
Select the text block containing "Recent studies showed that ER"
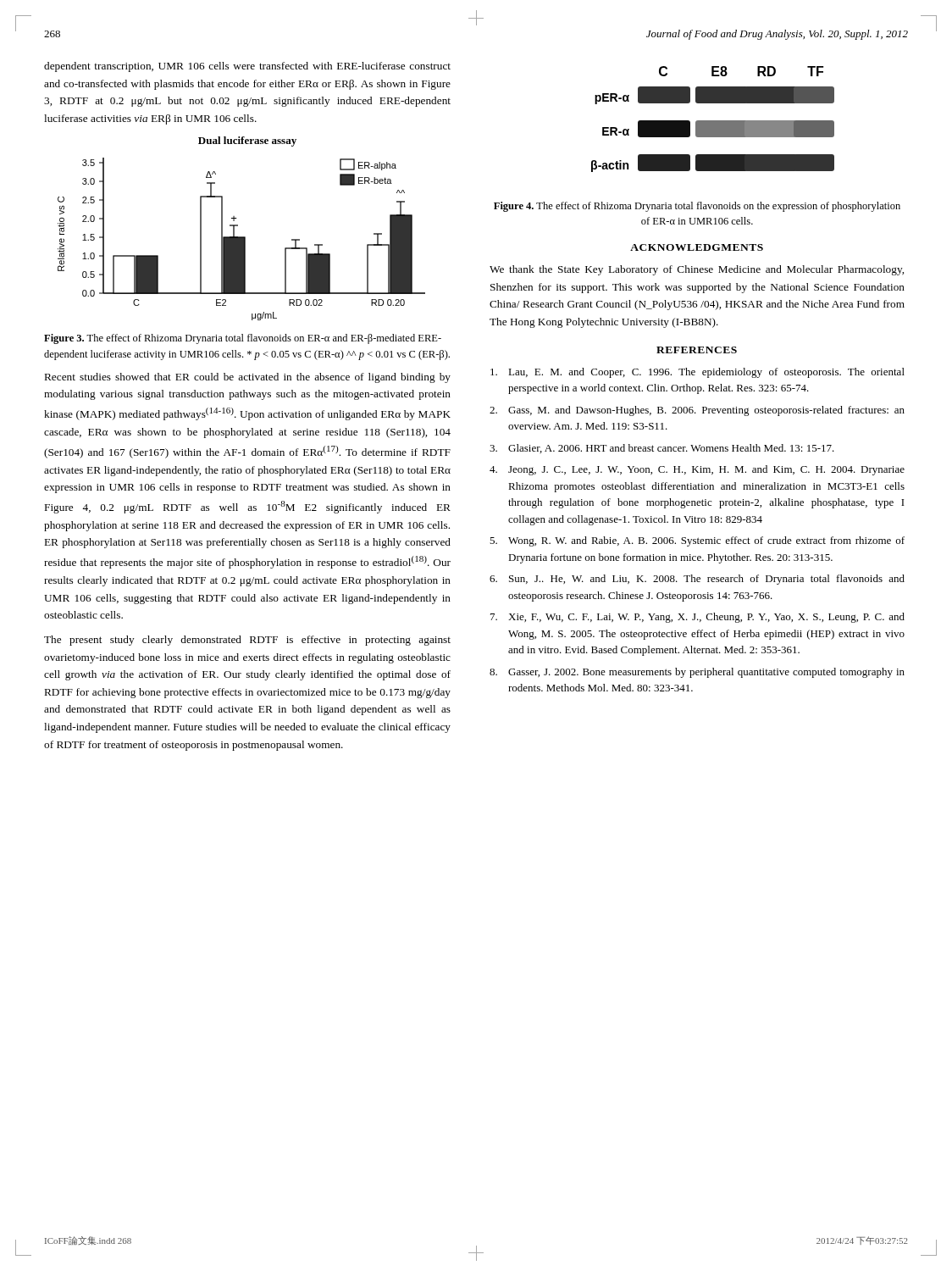pyautogui.click(x=247, y=496)
